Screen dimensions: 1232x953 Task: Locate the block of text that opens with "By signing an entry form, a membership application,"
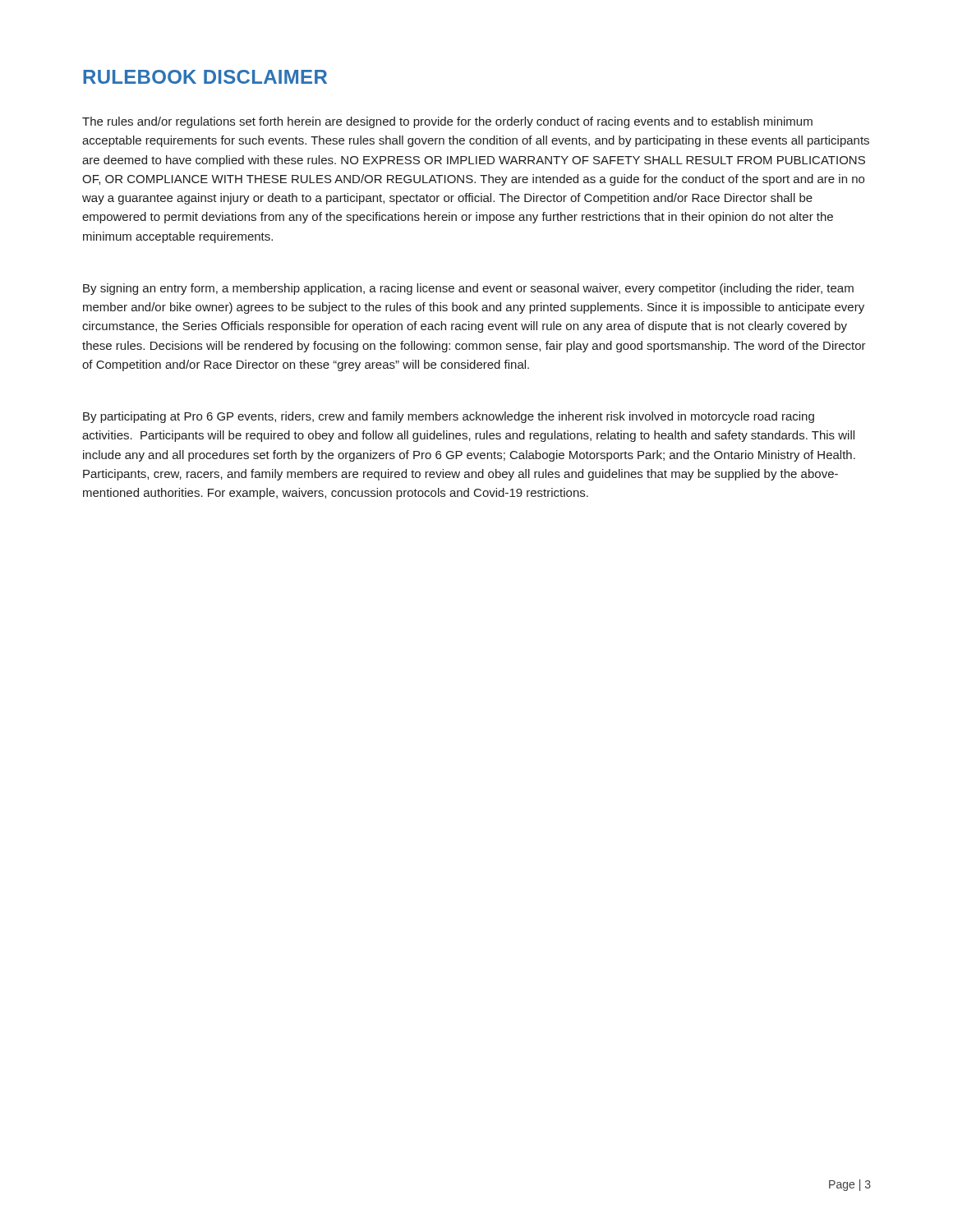tap(474, 326)
